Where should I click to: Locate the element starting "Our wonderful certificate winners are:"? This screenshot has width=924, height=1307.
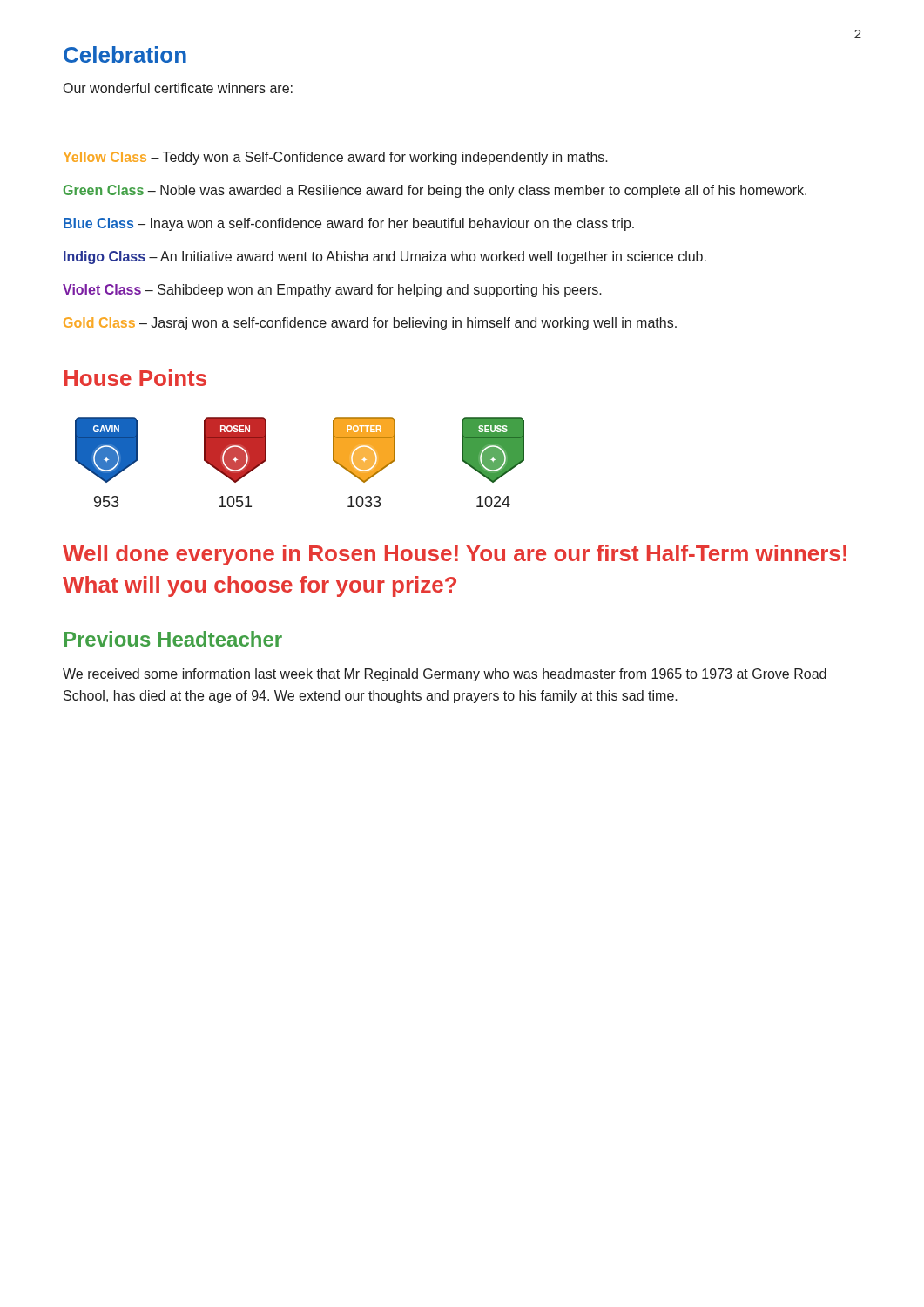coord(178,89)
